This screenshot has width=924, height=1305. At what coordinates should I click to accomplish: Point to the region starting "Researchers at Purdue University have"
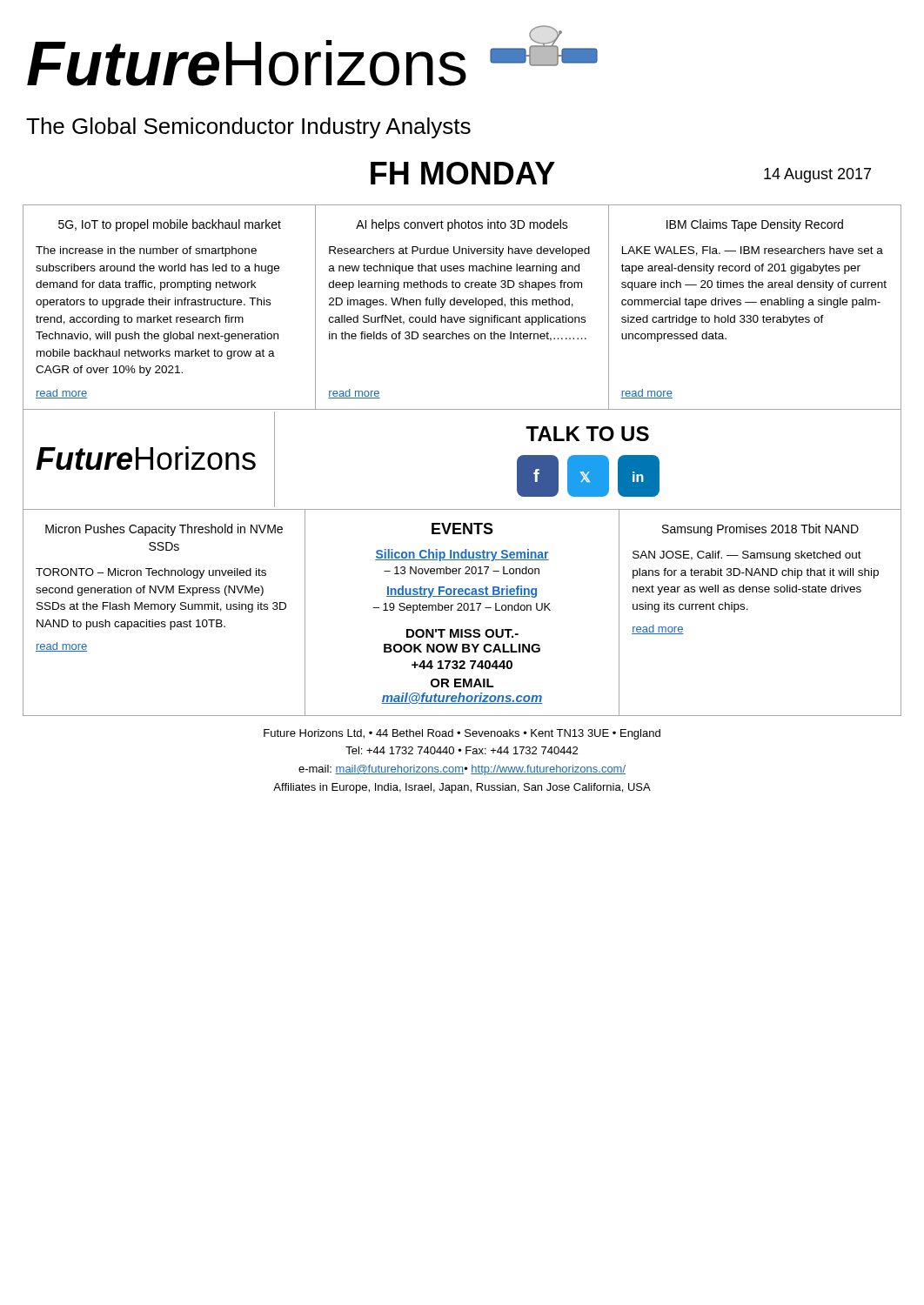[459, 293]
